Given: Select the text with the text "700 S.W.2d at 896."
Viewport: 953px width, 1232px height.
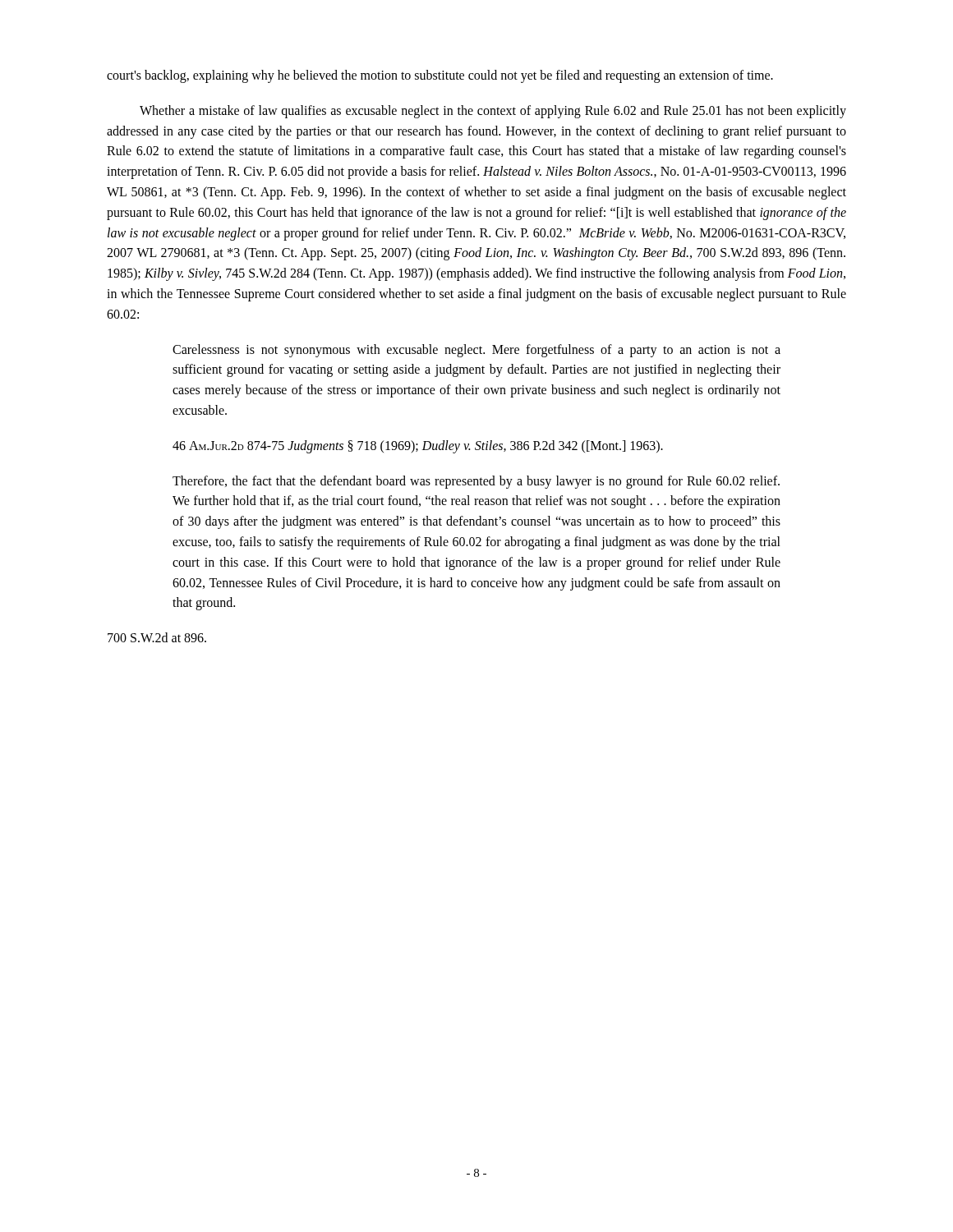Looking at the screenshot, I should pyautogui.click(x=157, y=638).
